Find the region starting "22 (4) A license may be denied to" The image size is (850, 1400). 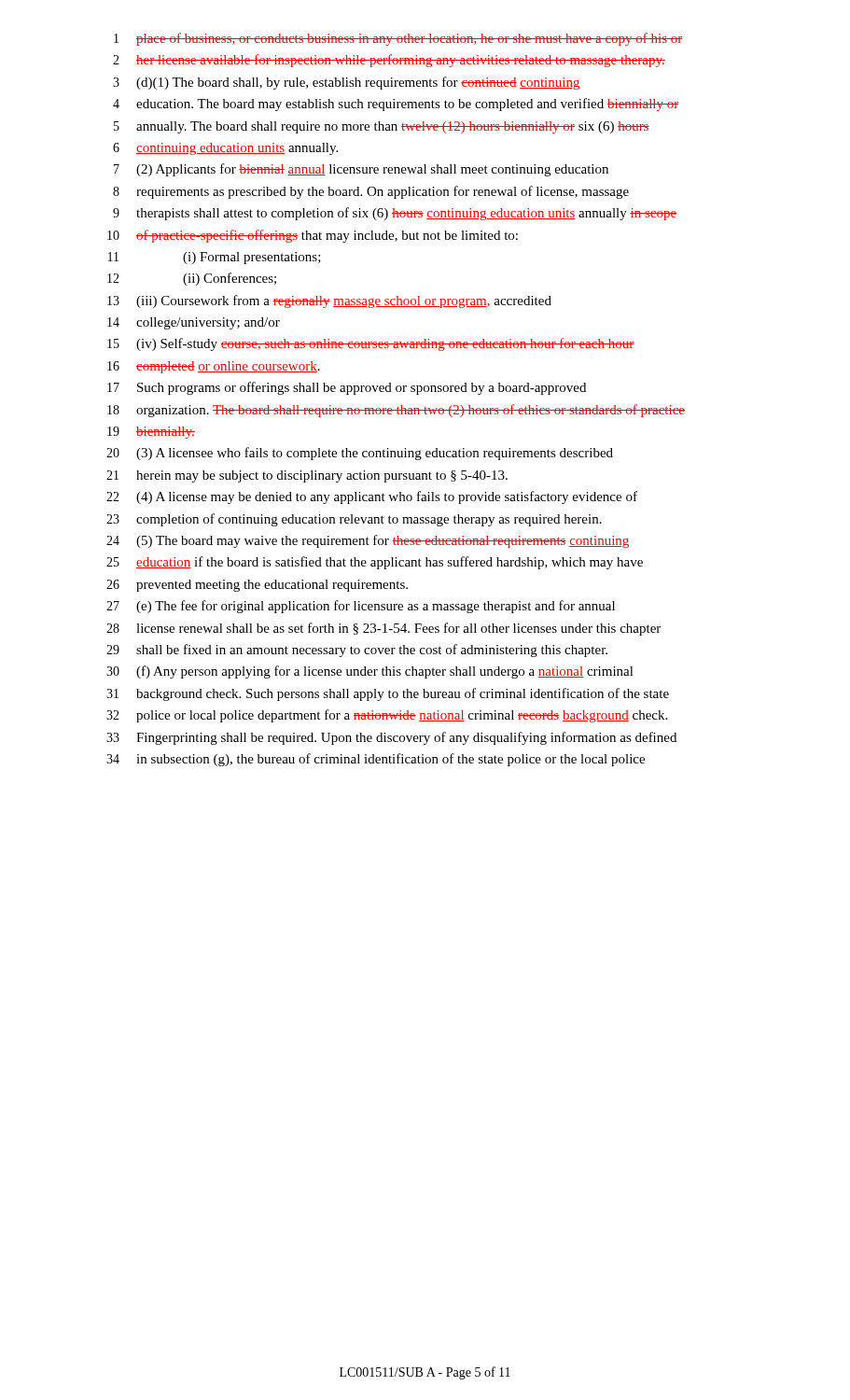434,497
